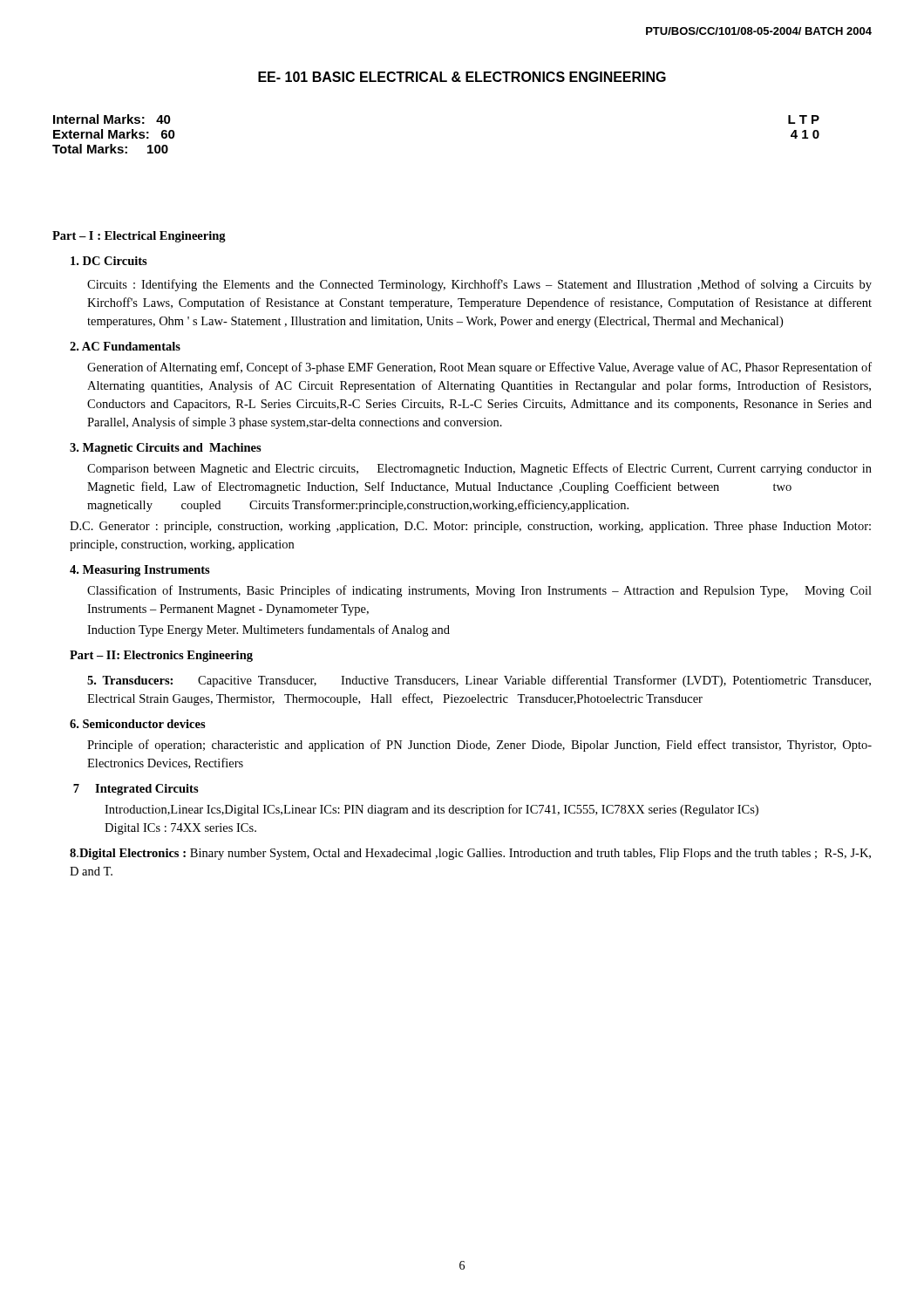The image size is (924, 1308).
Task: Point to the element starting "4. Measuring Instruments"
Action: (x=140, y=570)
